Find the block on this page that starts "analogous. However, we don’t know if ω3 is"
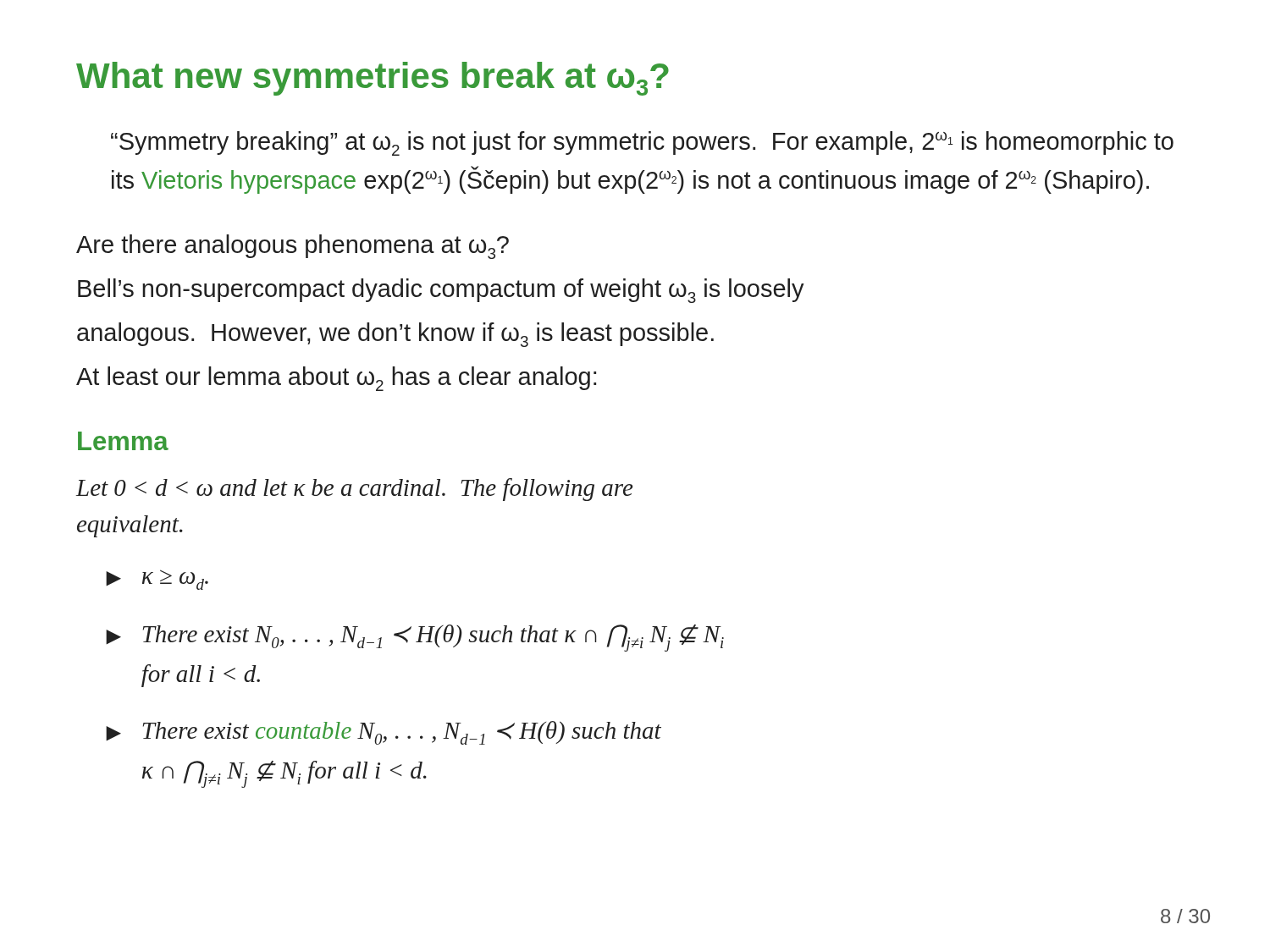This screenshot has height=952, width=1270. click(x=396, y=334)
